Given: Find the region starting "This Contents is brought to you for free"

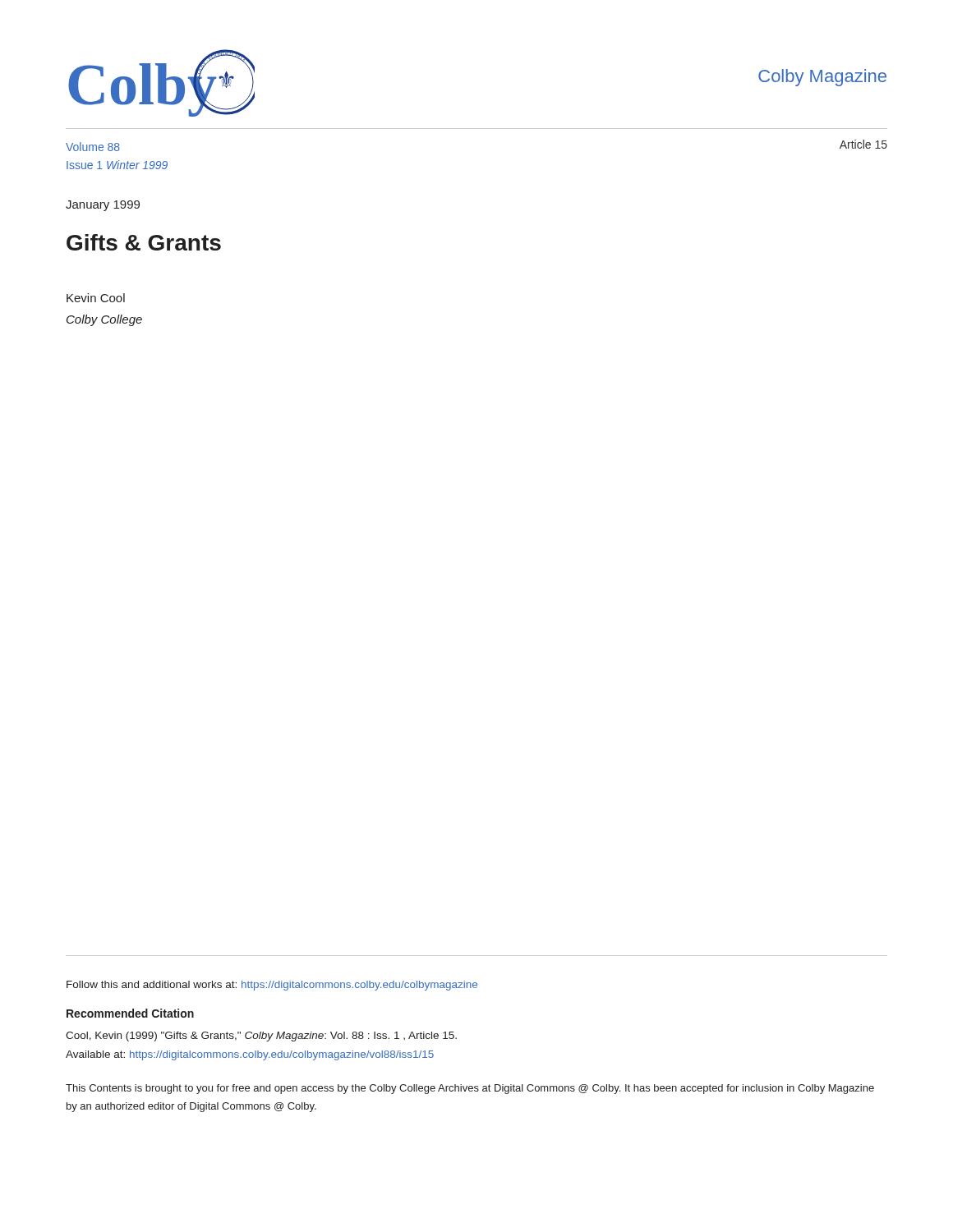Looking at the screenshot, I should point(470,1097).
